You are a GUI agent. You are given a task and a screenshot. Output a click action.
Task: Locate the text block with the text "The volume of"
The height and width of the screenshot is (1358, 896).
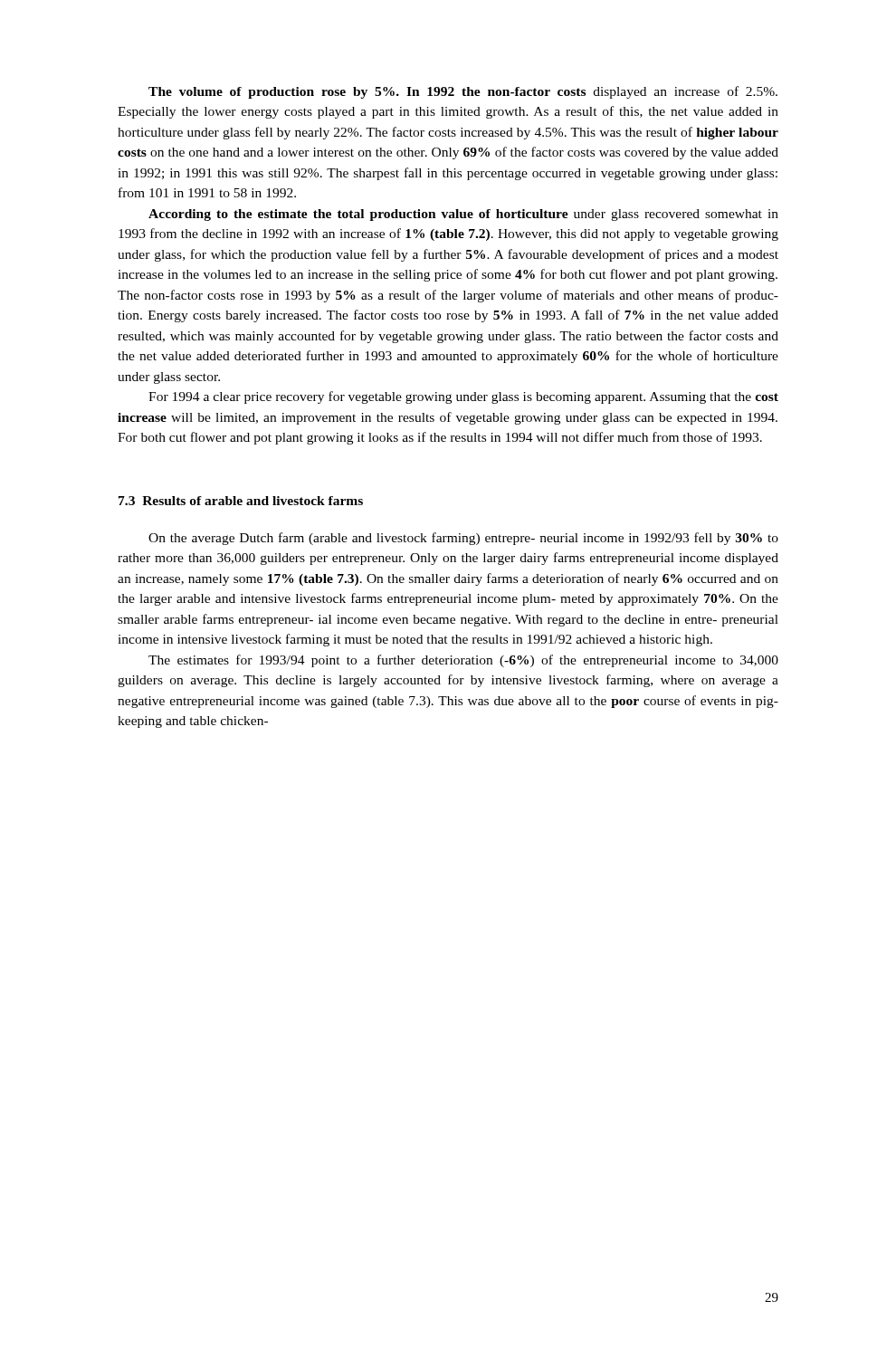[x=448, y=265]
